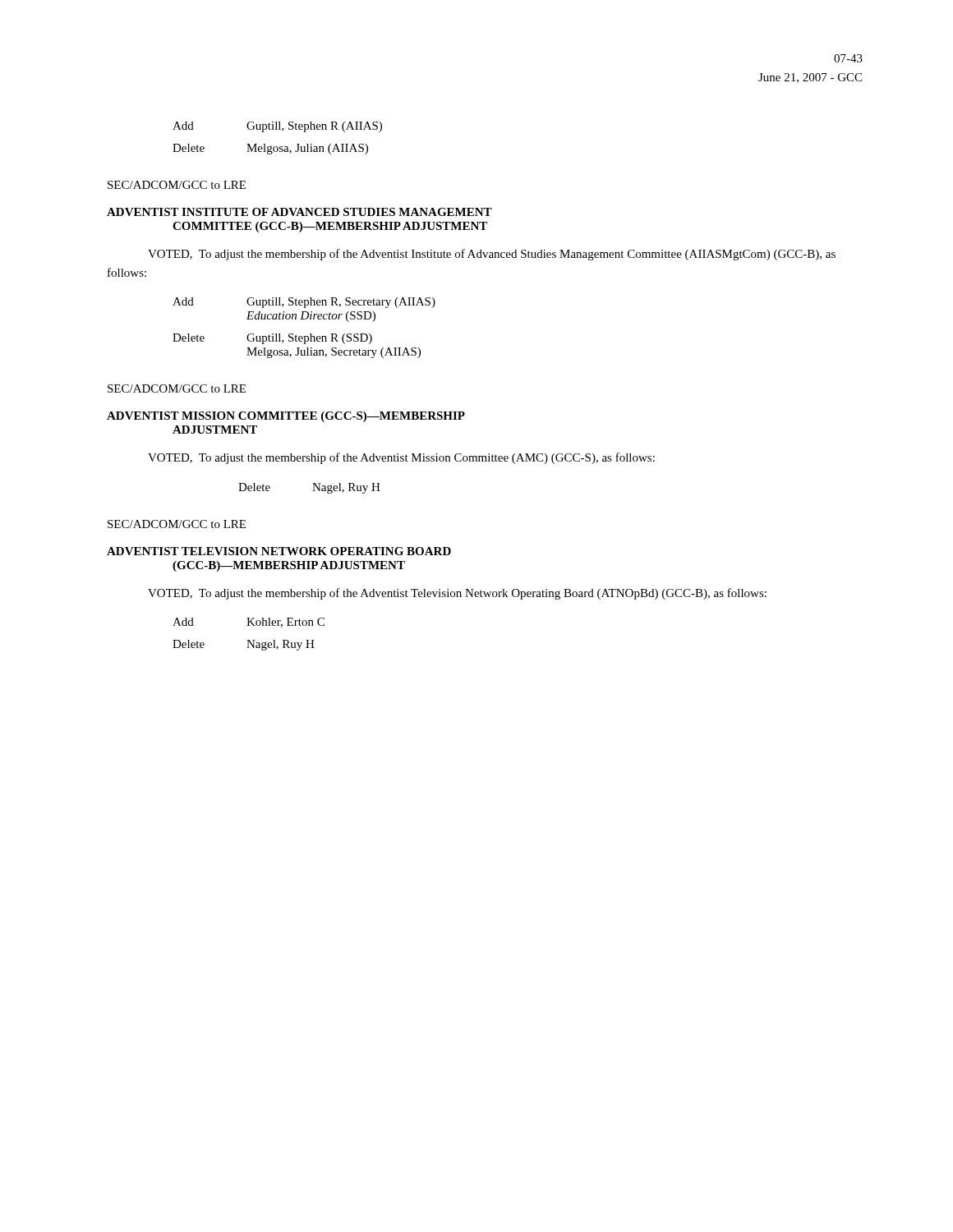Find "ADVENTIST TELEVISION NETWORK OPERATING BOARD (GCC-B)—MEMBERSHIP ADJUSTMENT" on this page
The image size is (953, 1232).
pyautogui.click(x=279, y=551)
